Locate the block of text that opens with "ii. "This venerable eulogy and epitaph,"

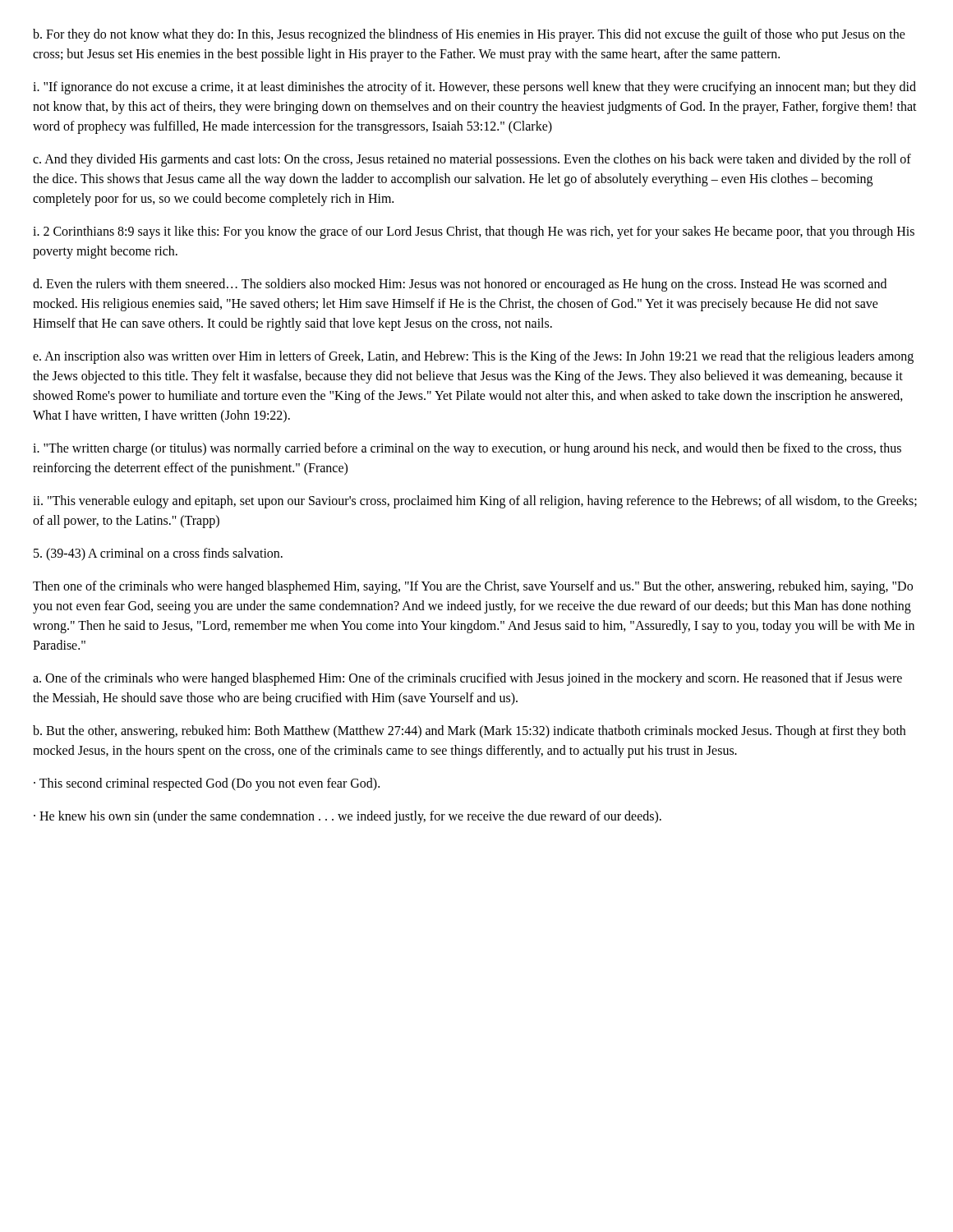(x=475, y=510)
